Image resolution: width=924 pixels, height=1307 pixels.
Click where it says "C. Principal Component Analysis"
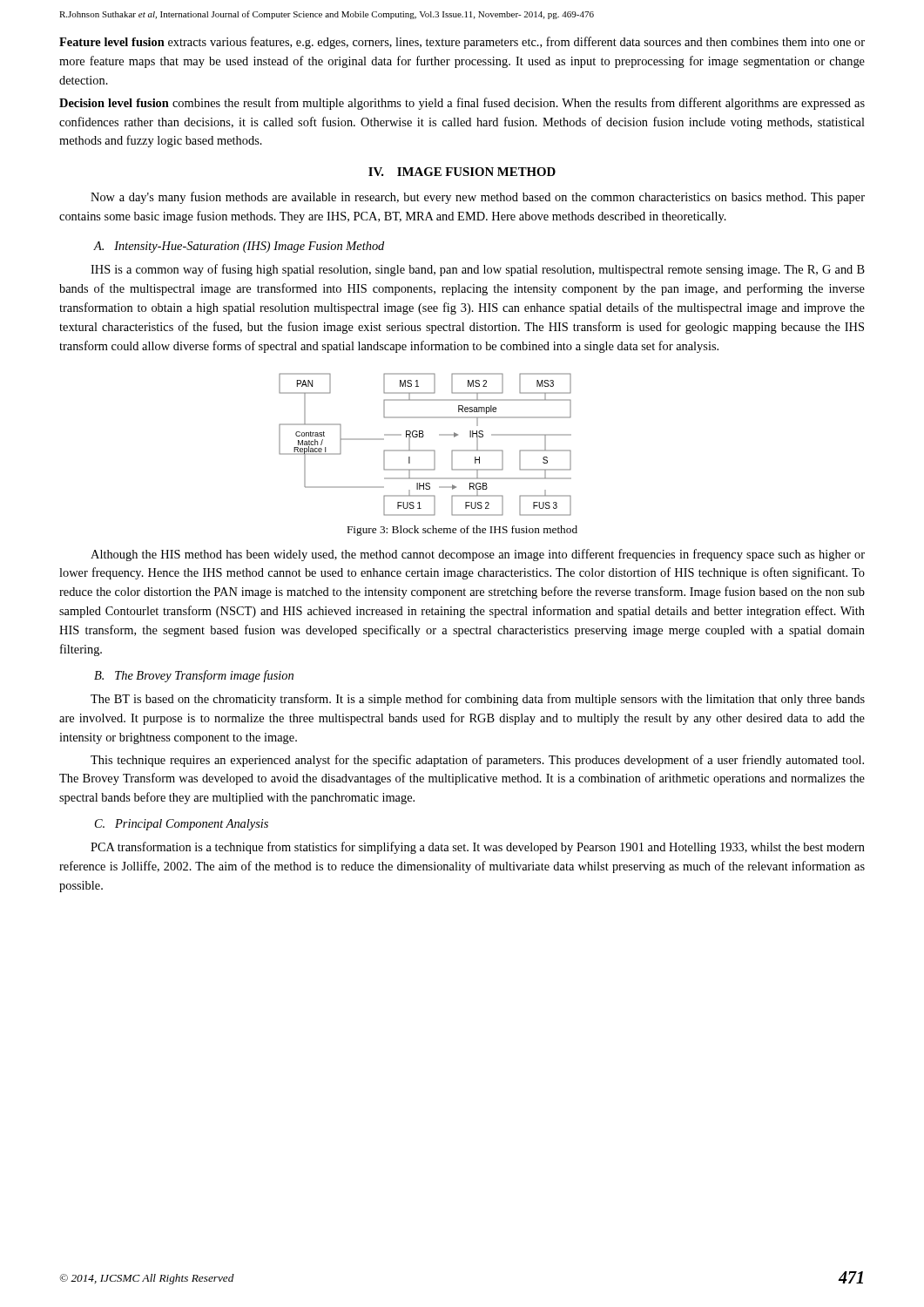pyautogui.click(x=181, y=824)
